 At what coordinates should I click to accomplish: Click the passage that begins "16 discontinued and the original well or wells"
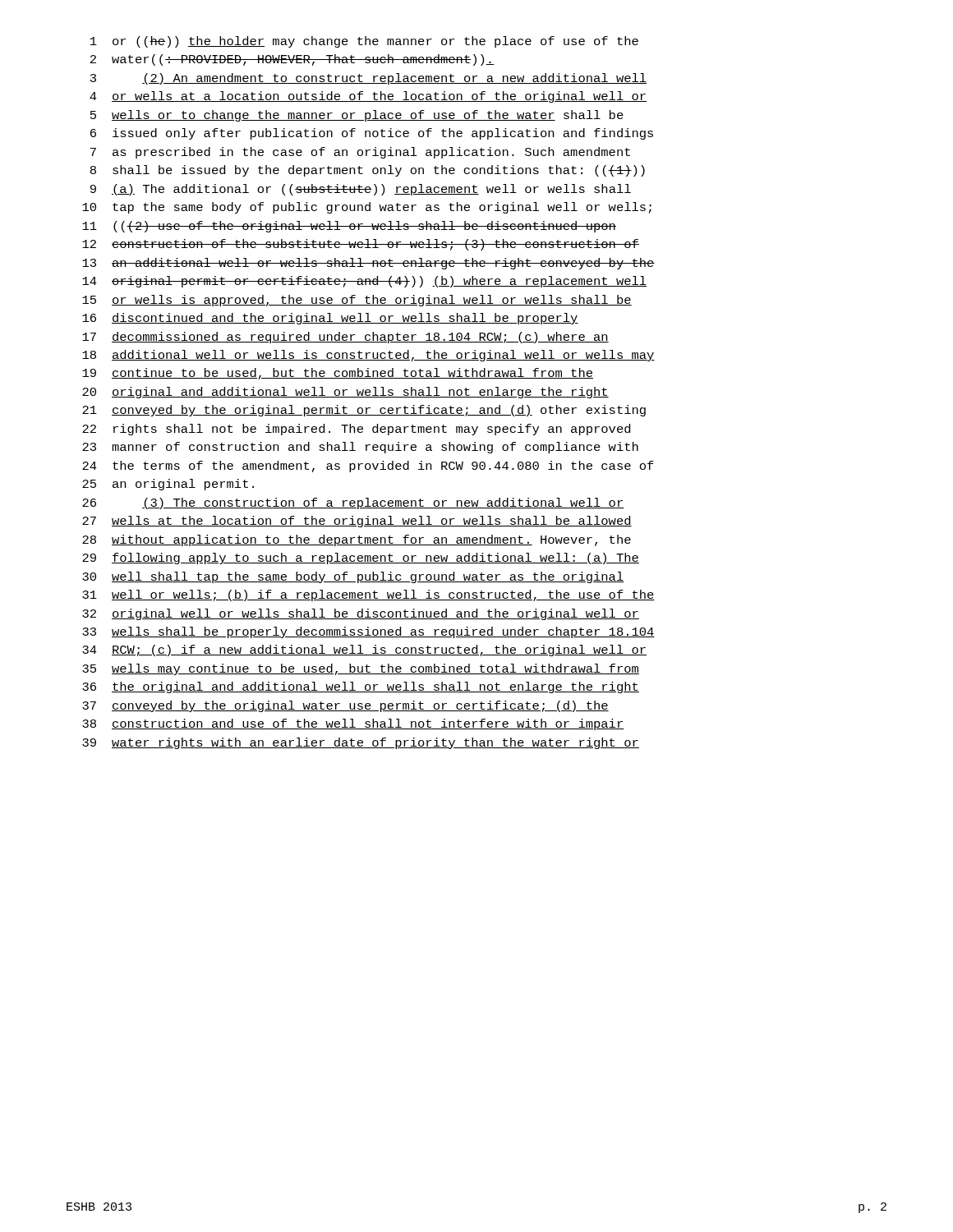point(476,319)
